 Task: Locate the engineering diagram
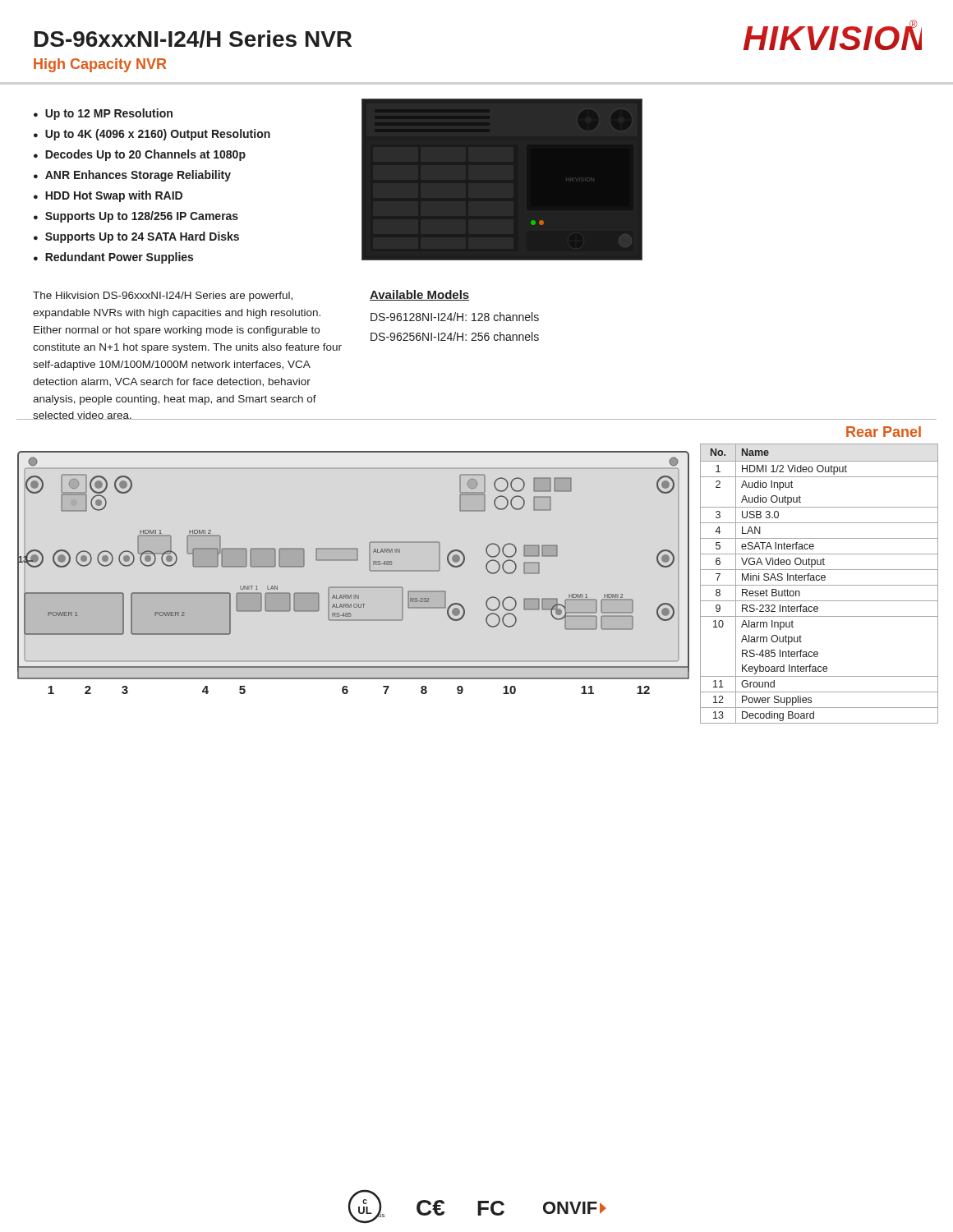[353, 579]
